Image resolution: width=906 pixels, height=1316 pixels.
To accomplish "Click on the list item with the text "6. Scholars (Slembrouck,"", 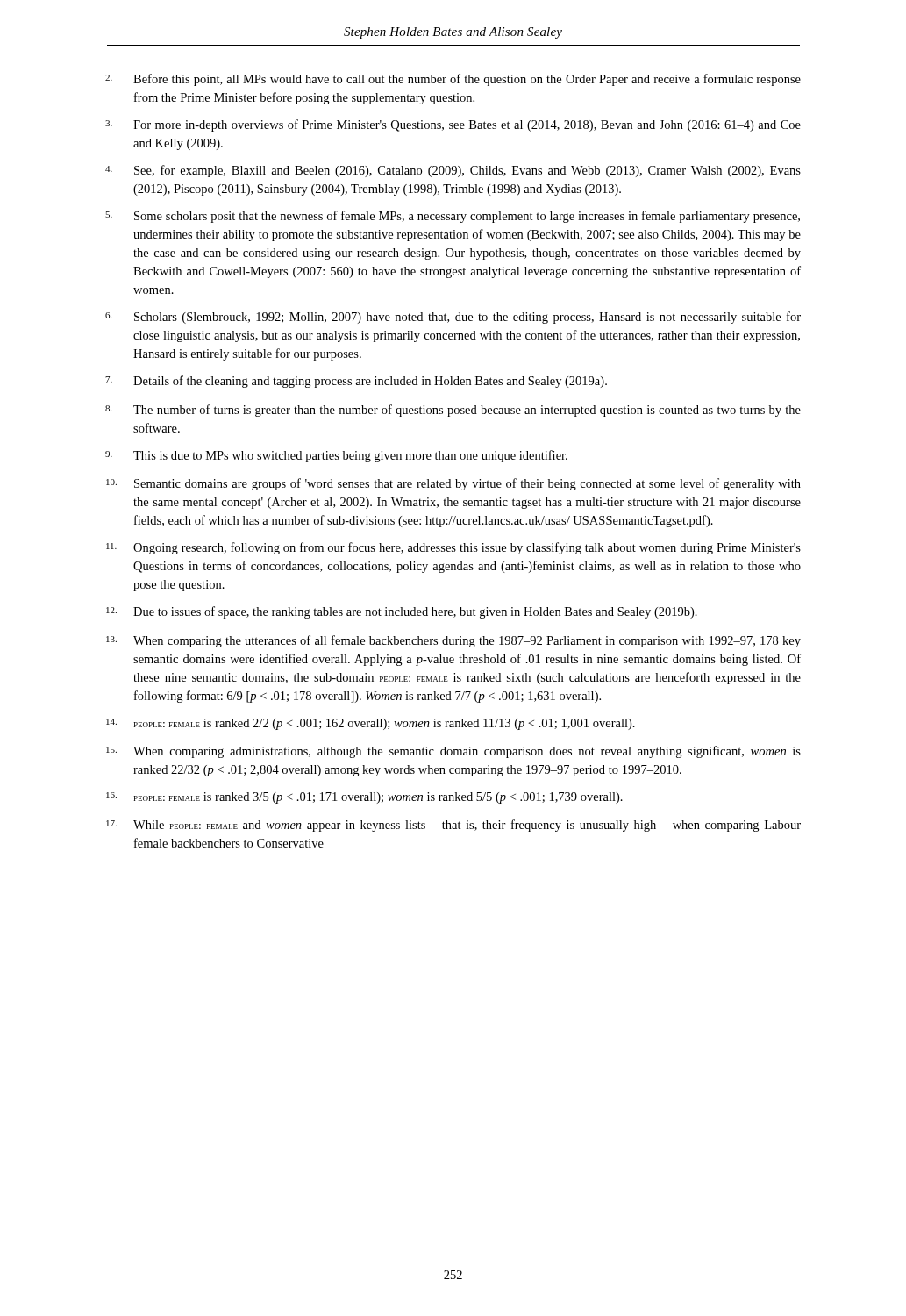I will tap(453, 336).
